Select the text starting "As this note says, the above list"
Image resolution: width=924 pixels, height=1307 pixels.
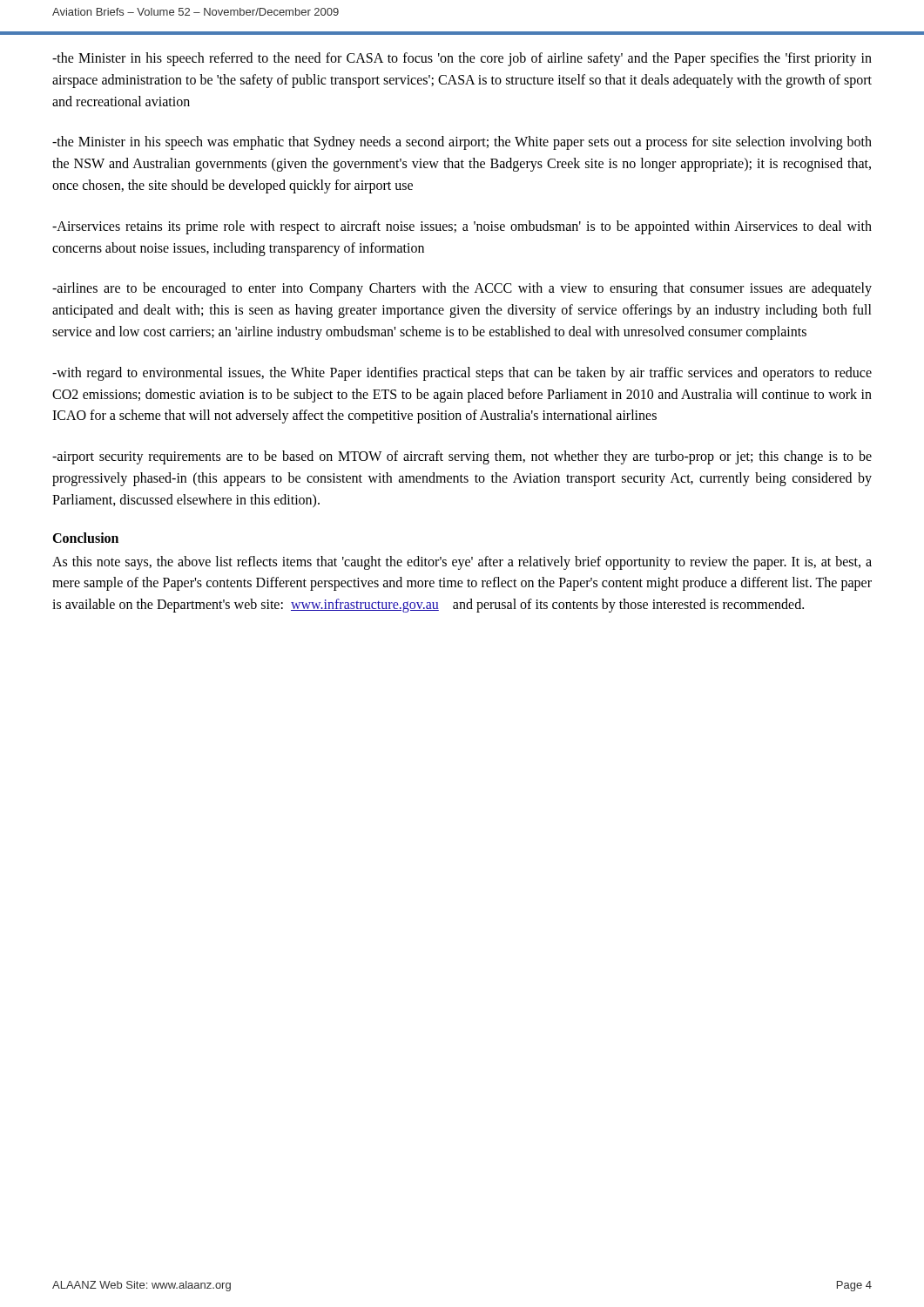coord(462,583)
